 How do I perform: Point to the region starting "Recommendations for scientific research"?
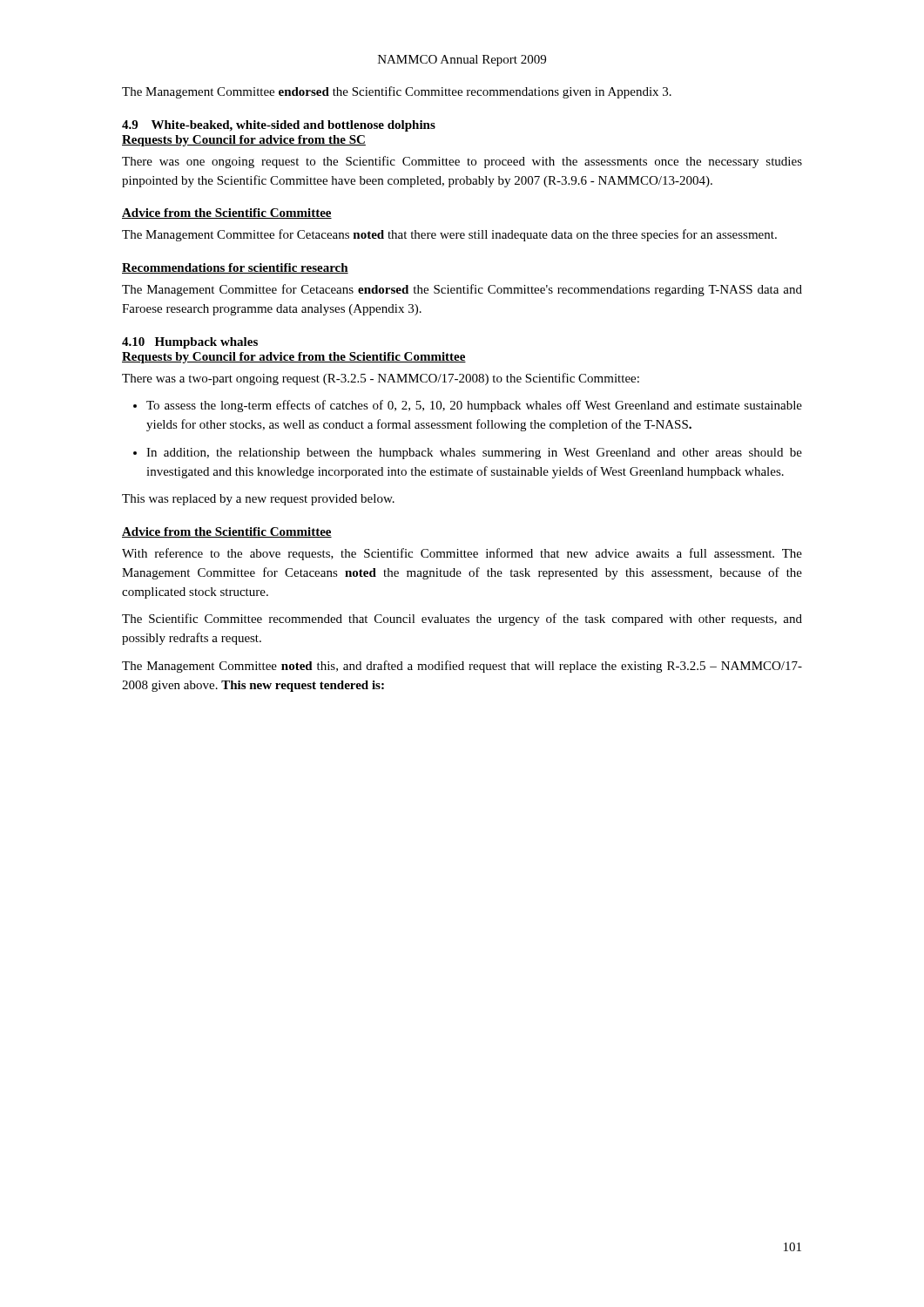point(235,267)
